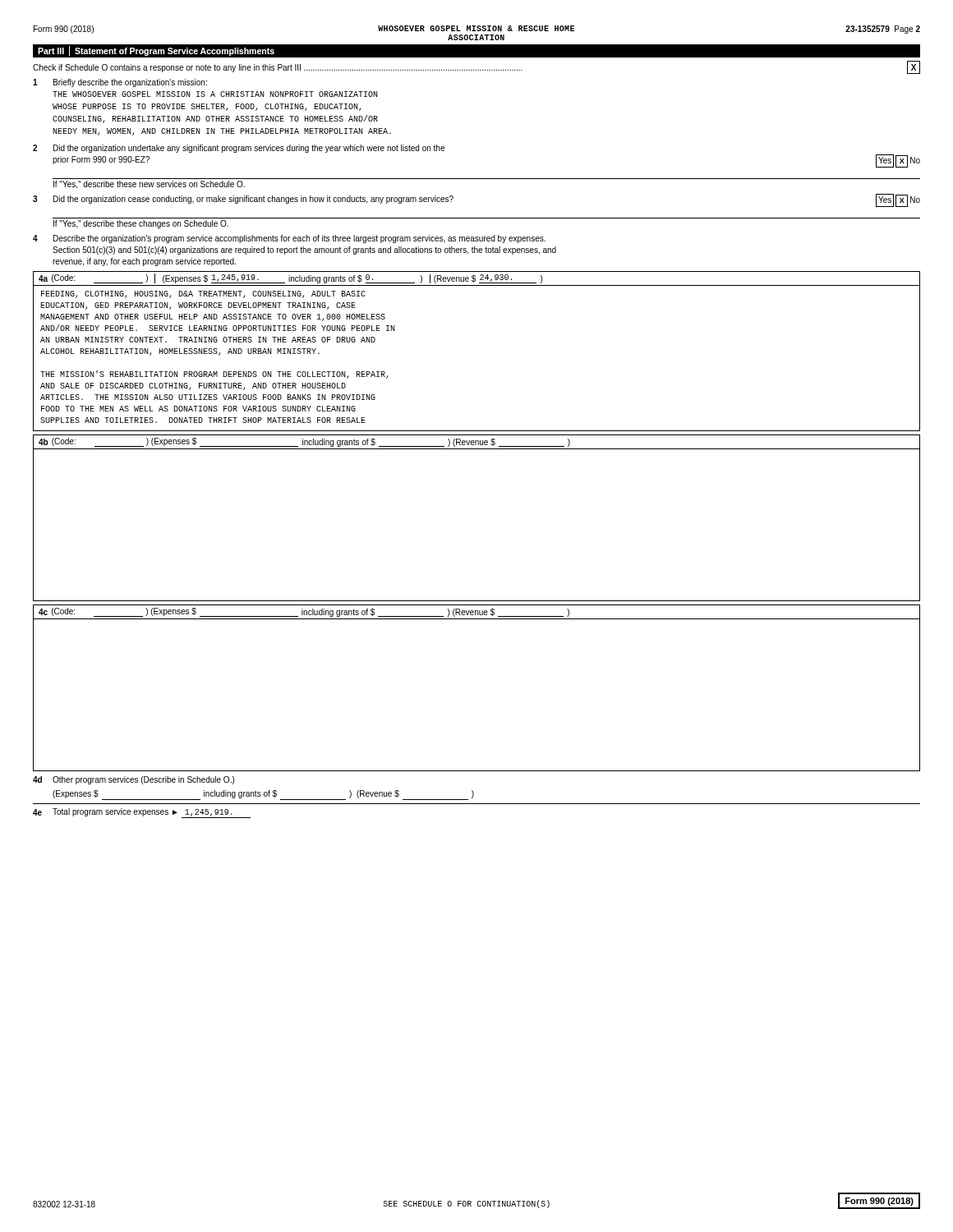Find the text block that says "2 Did the organization"

coord(476,167)
